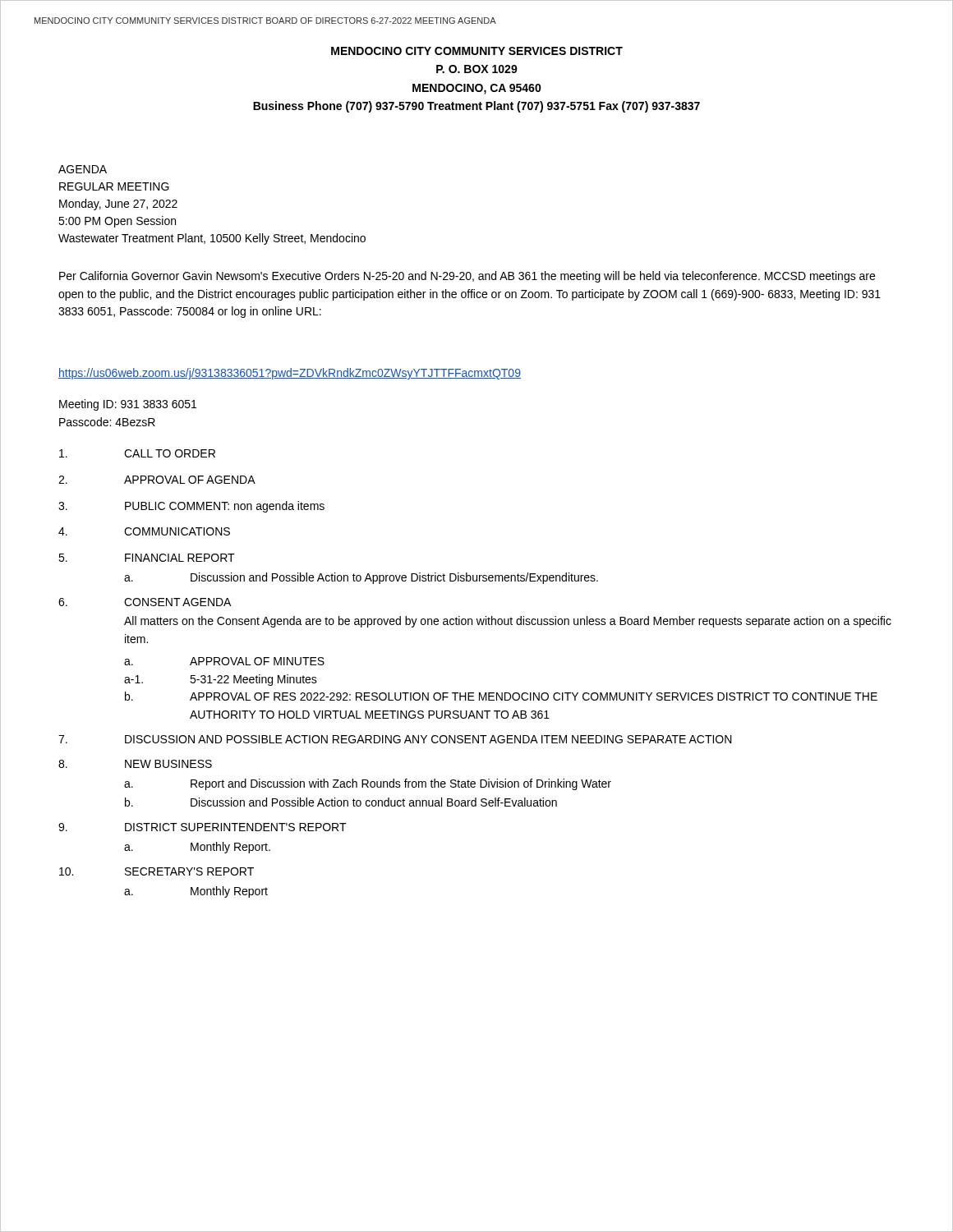Locate the text starting "3. PUBLIC COMMENT: non agenda items"
The width and height of the screenshot is (953, 1232).
191,507
